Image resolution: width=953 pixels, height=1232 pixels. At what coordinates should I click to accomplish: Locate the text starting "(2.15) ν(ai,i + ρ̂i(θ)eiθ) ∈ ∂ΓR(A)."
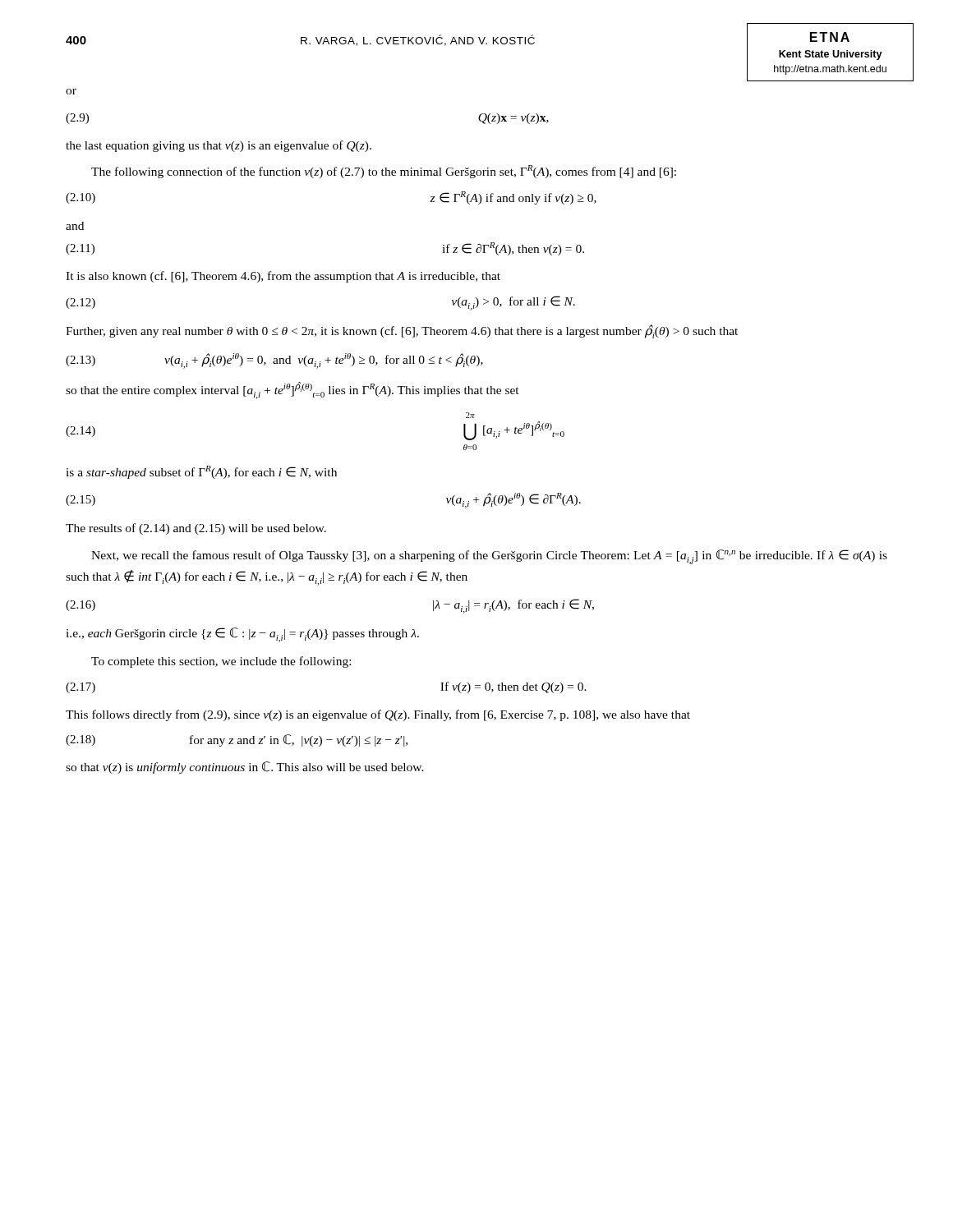(476, 499)
